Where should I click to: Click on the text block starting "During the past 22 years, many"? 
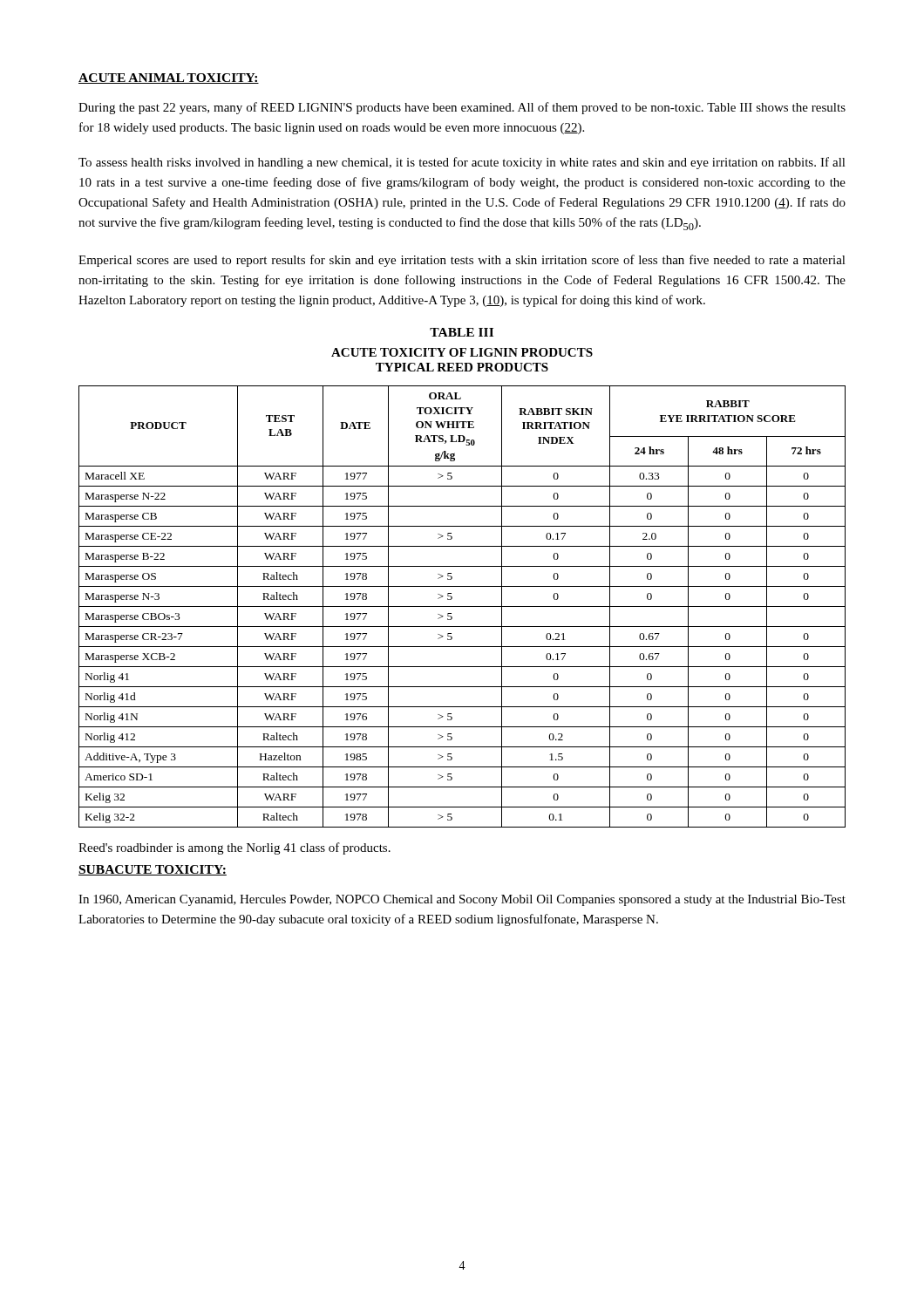coord(462,117)
